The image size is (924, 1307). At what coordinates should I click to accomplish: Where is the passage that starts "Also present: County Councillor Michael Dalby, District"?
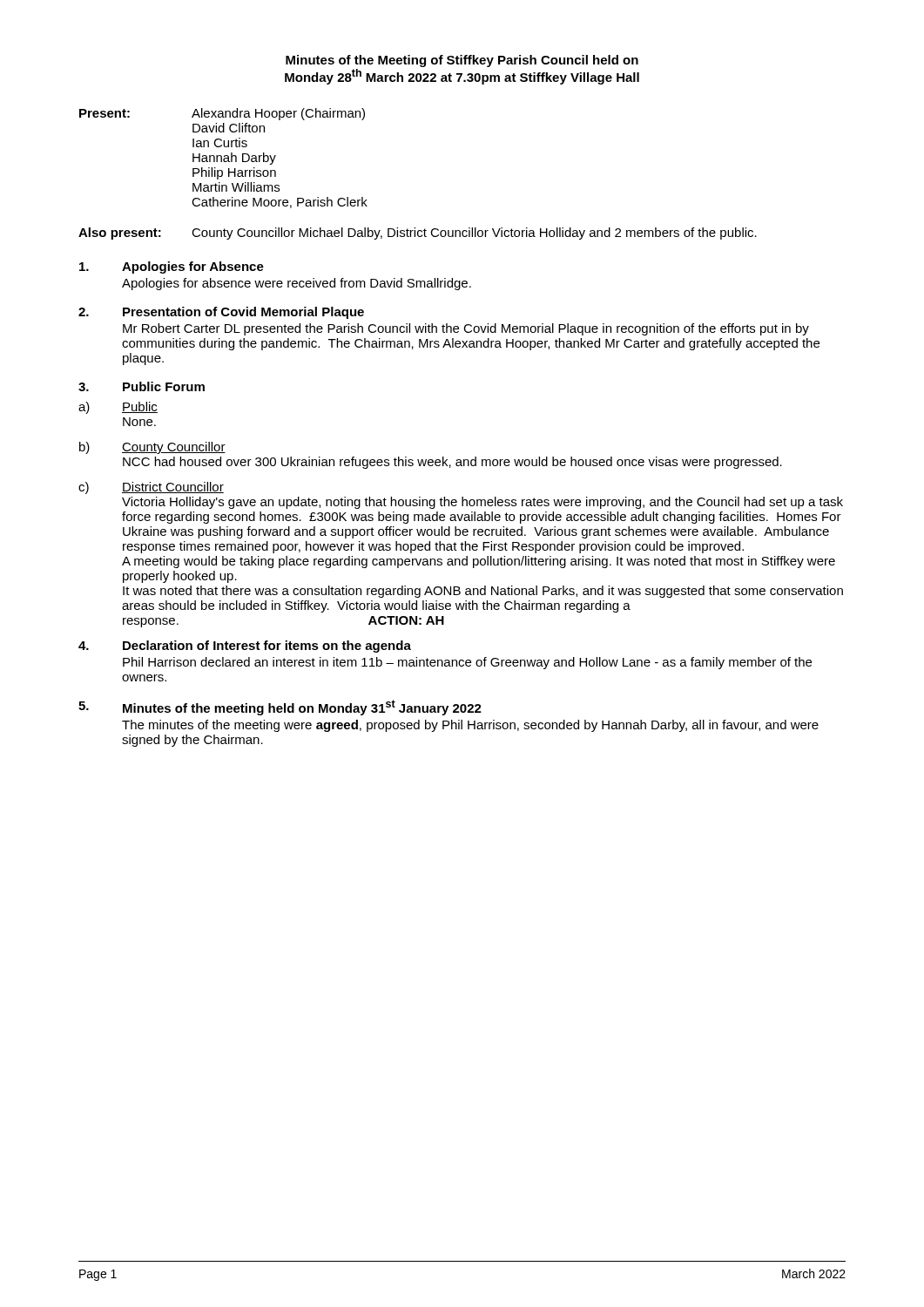418,232
